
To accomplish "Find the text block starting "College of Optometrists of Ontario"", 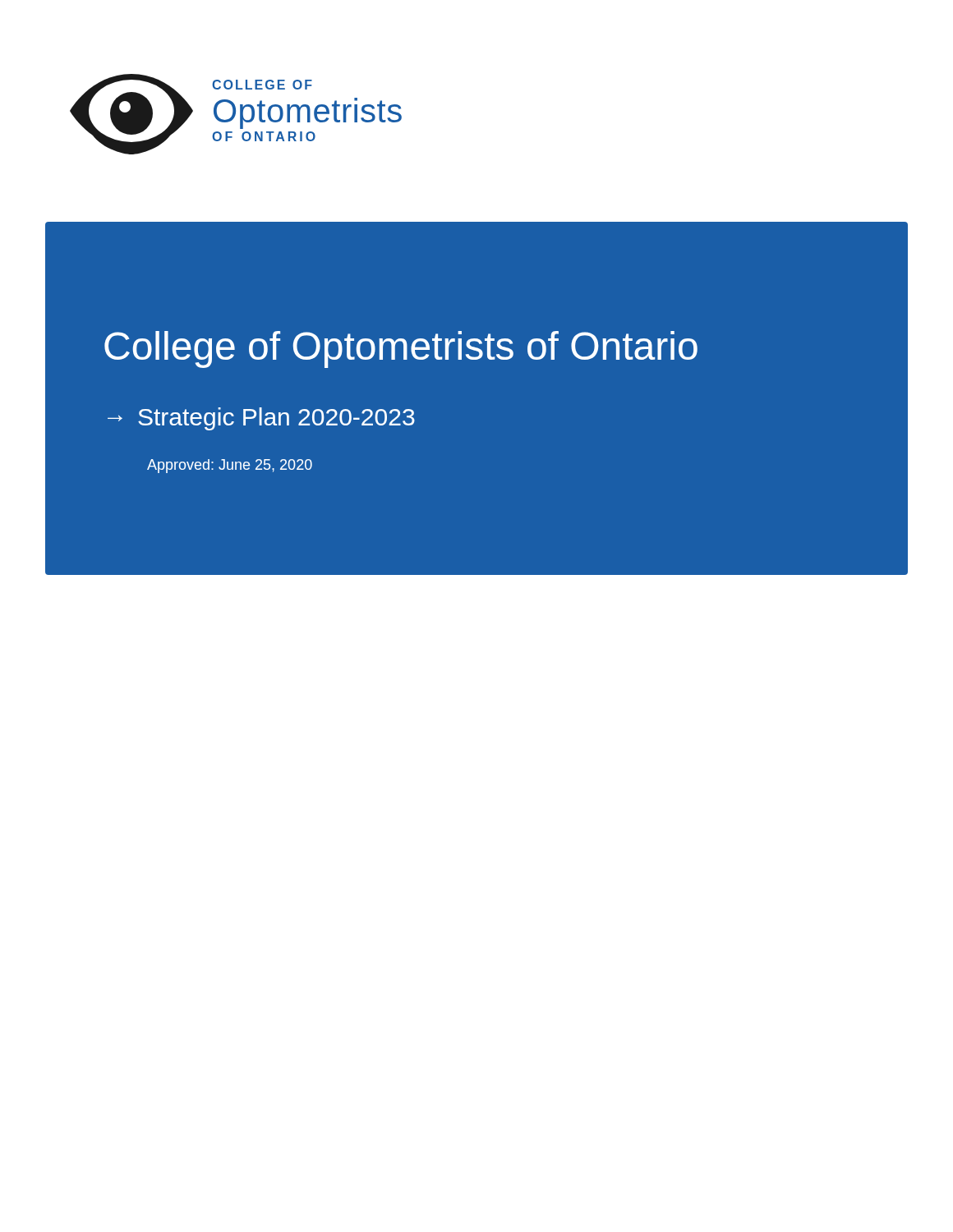I will coord(401,346).
